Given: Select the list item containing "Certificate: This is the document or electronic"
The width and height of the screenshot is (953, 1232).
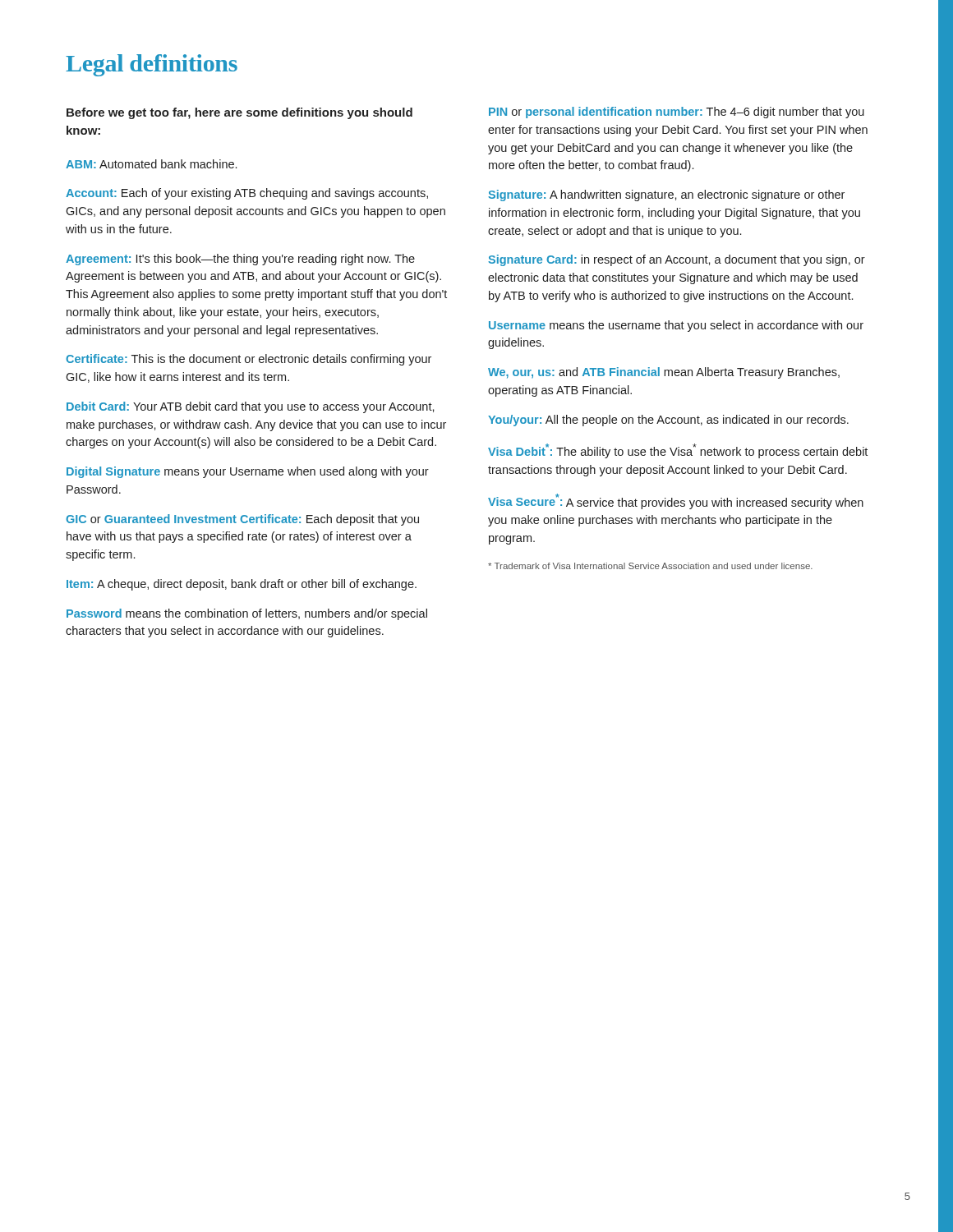Looking at the screenshot, I should coord(249,368).
